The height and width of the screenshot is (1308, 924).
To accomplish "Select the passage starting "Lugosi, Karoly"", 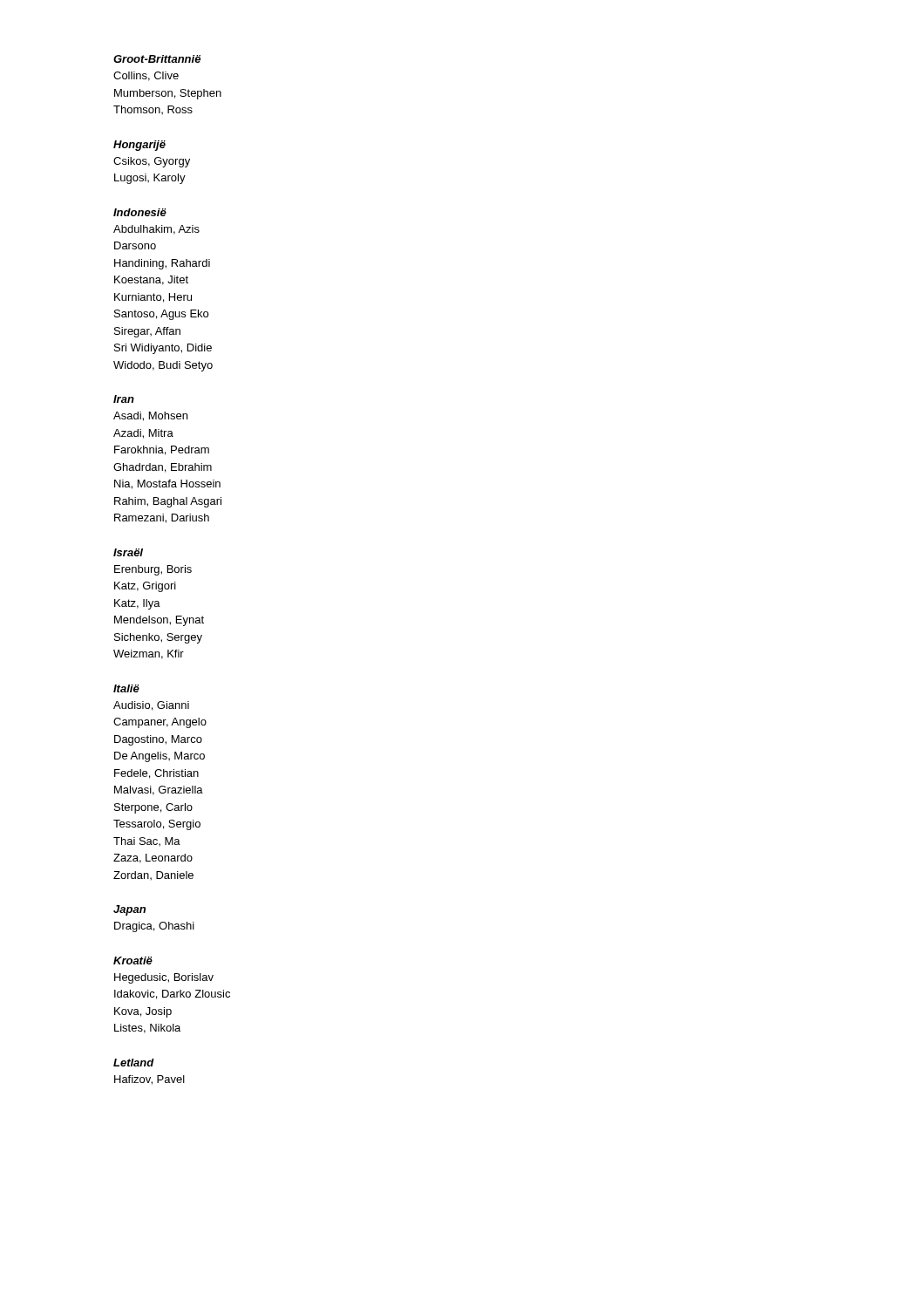I will [149, 177].
